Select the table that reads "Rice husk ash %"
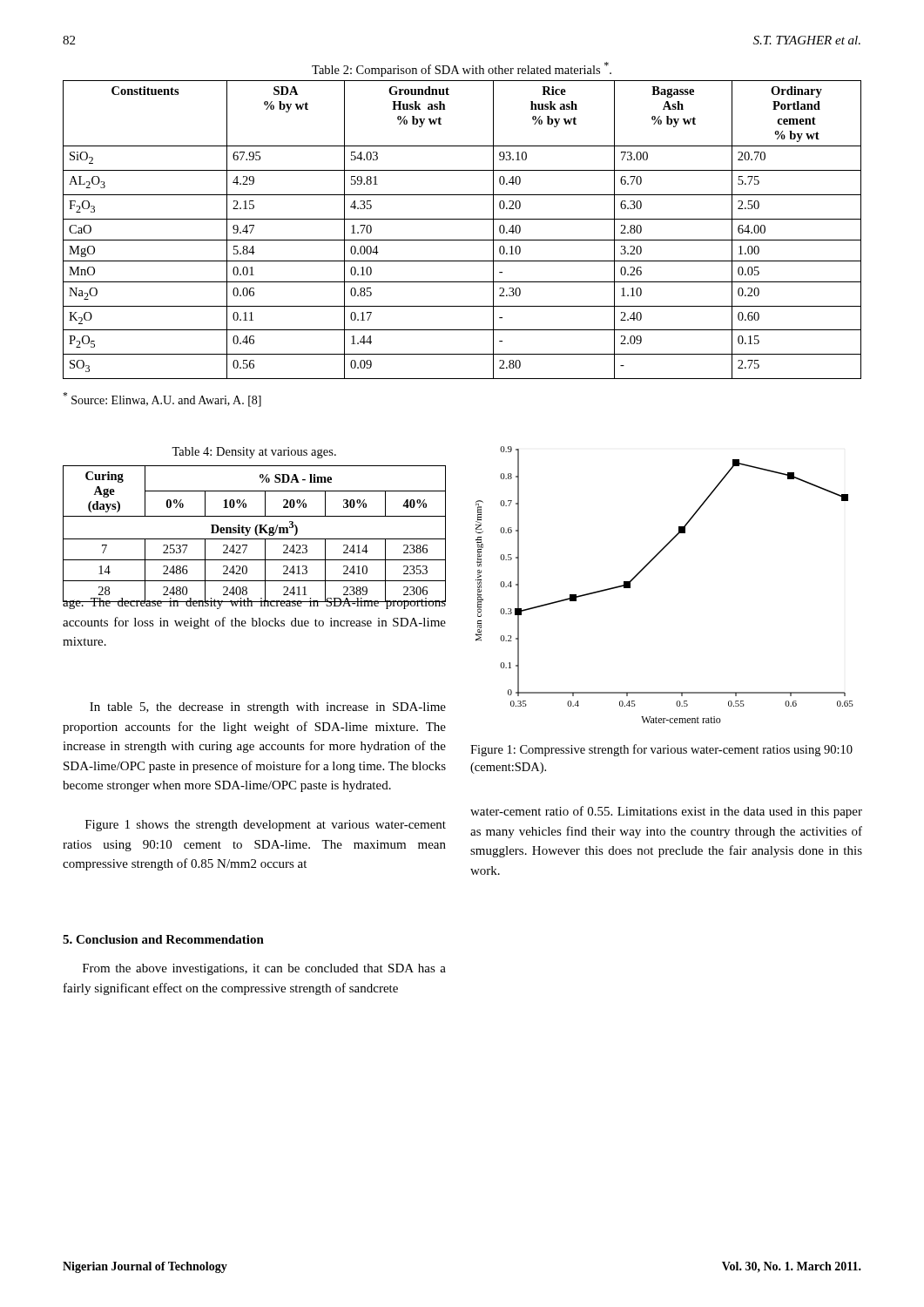The image size is (924, 1307). [x=462, y=230]
